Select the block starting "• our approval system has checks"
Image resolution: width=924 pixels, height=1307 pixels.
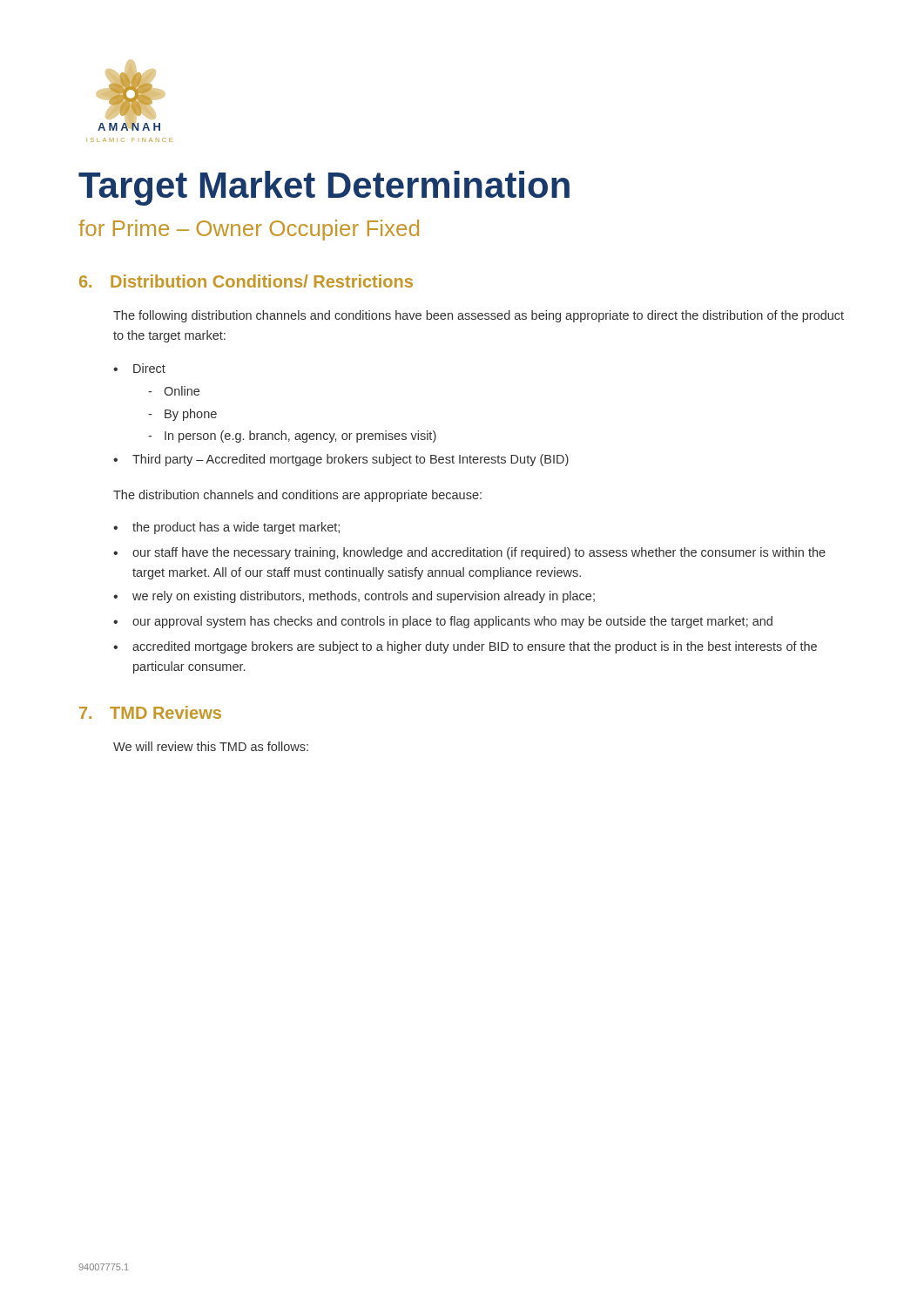tap(479, 622)
